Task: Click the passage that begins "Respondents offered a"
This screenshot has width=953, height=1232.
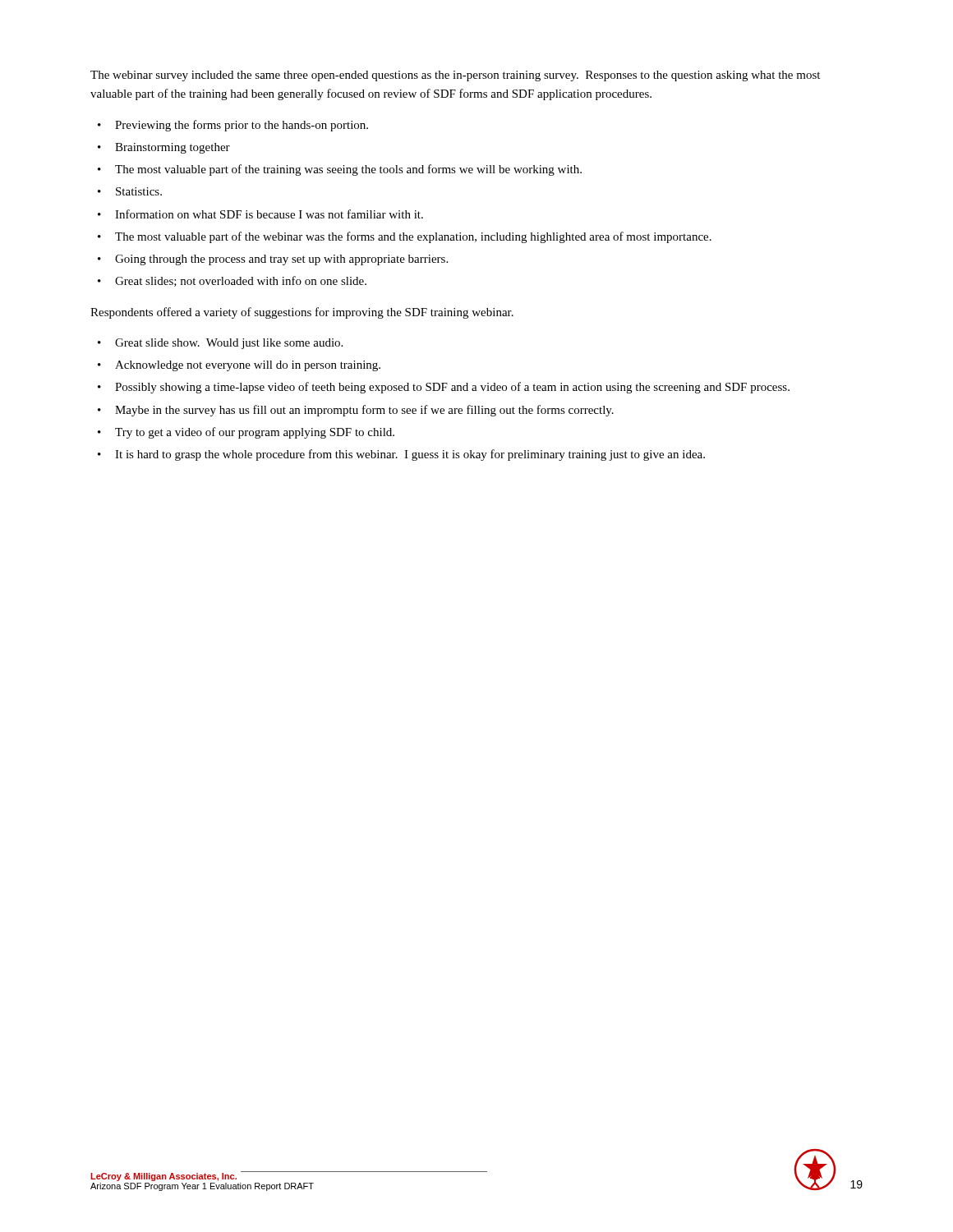Action: 302,312
